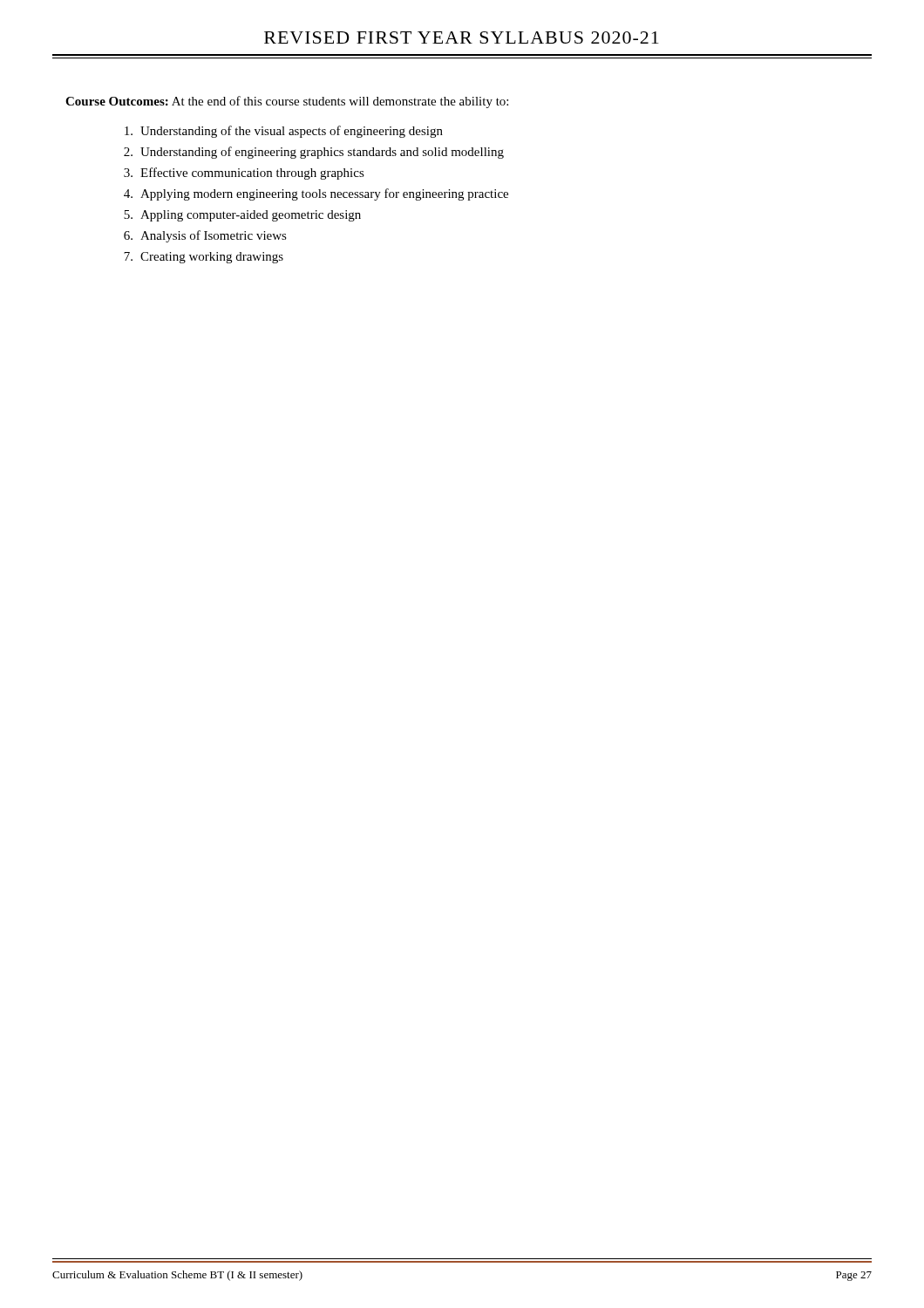Find the text block with the text "Course Outcomes: At the"
This screenshot has width=924, height=1308.
tap(287, 101)
